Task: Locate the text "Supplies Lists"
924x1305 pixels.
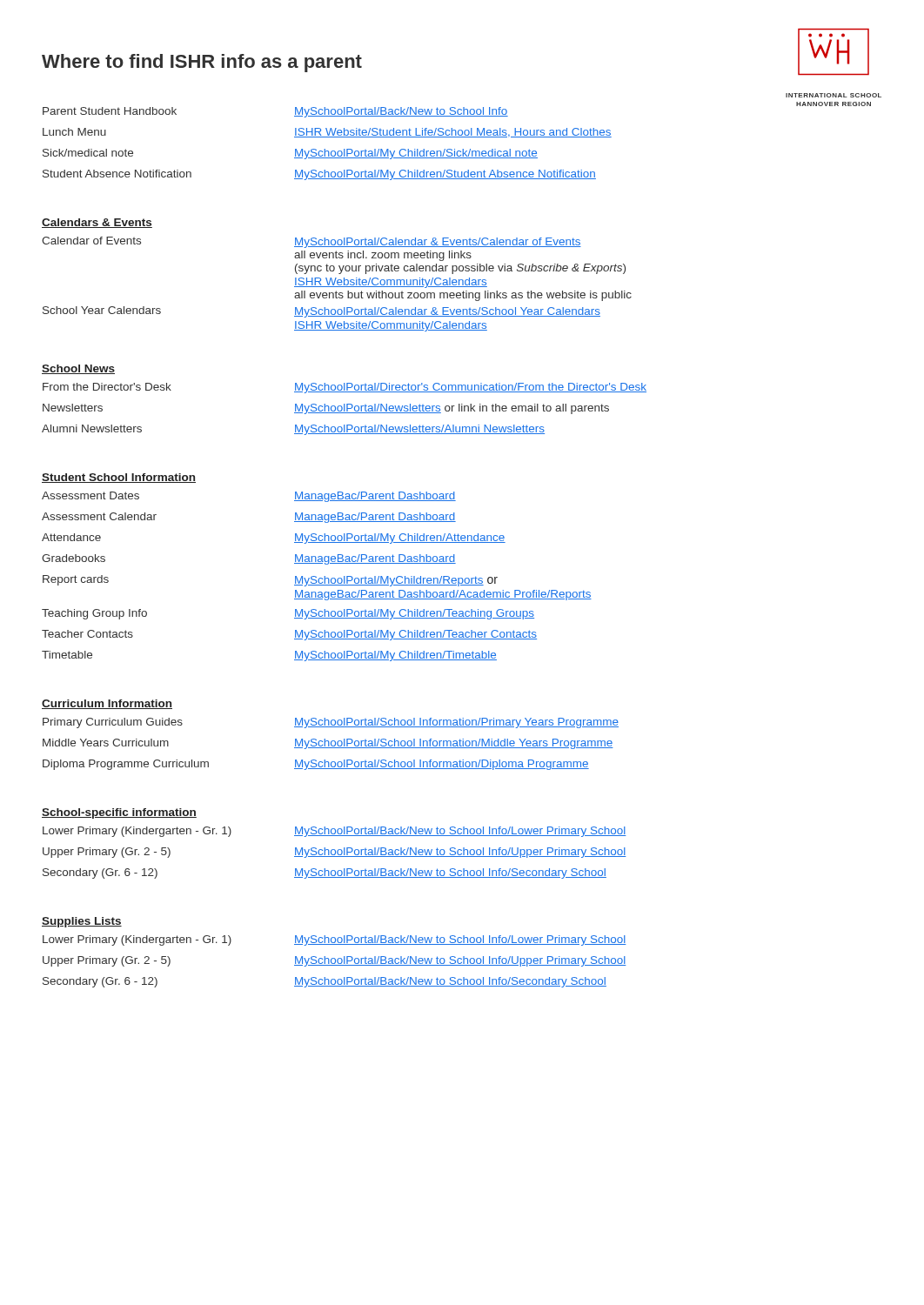Action: coord(82,921)
